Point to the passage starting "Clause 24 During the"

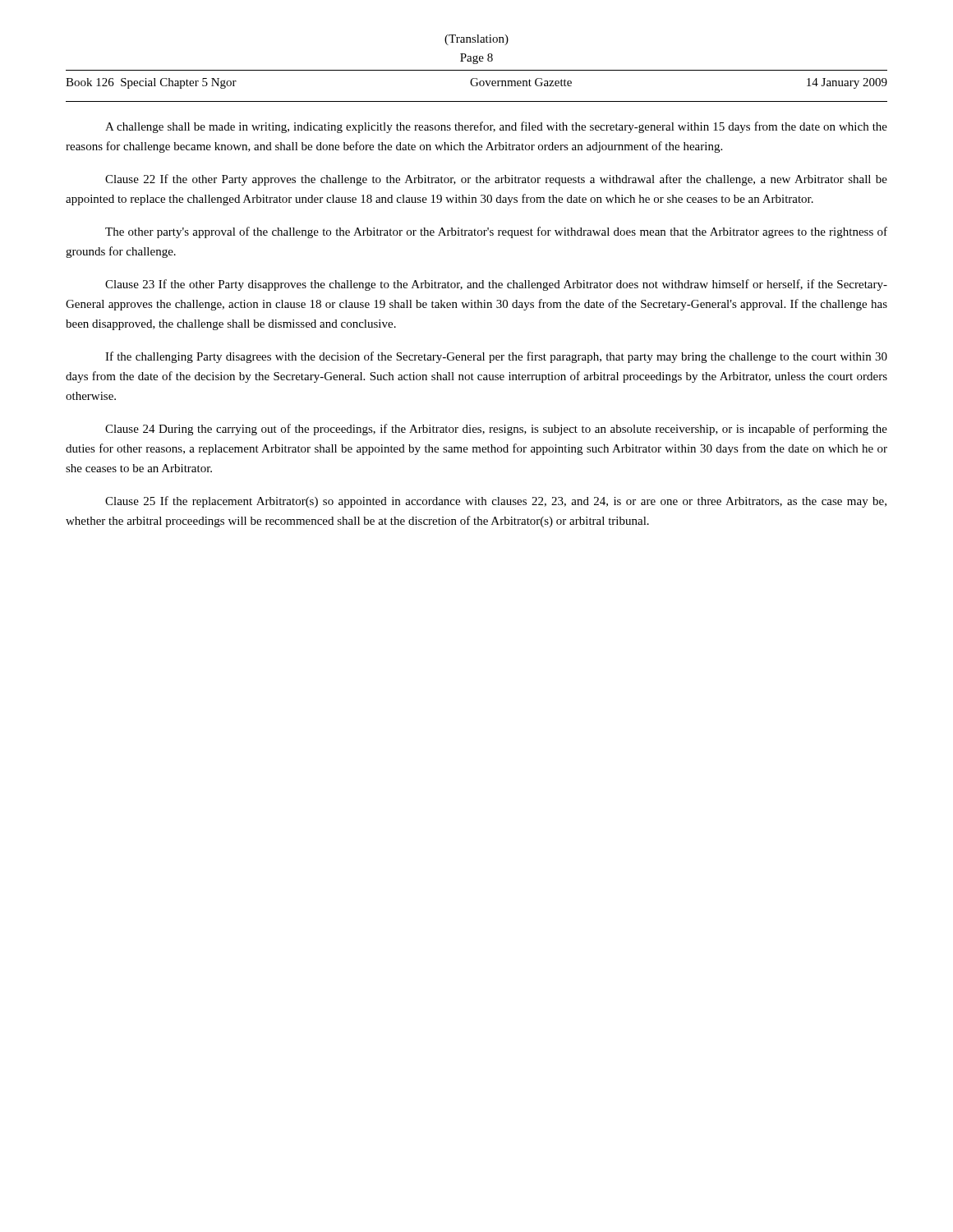click(476, 448)
